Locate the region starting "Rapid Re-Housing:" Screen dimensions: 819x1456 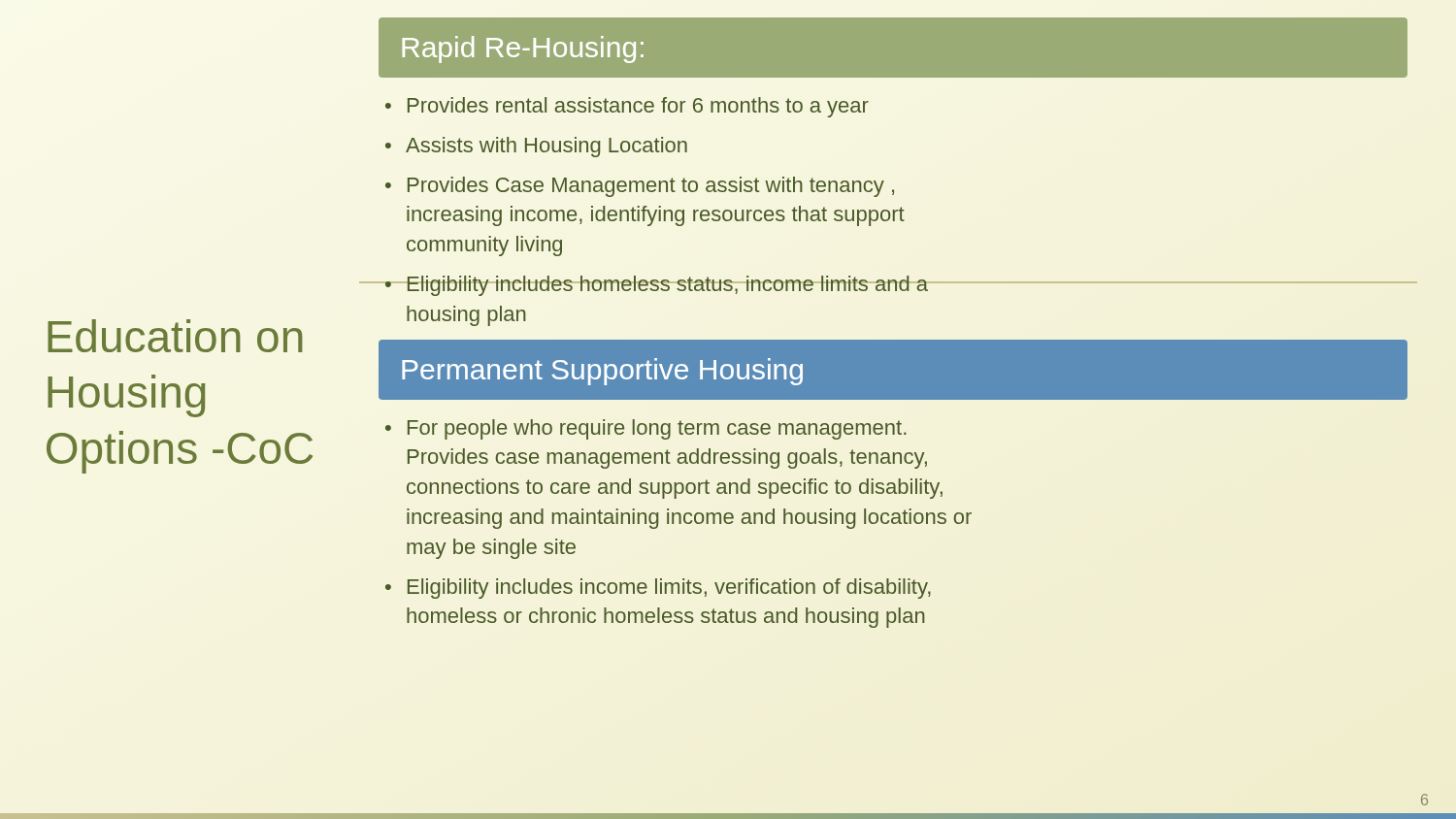click(x=523, y=47)
